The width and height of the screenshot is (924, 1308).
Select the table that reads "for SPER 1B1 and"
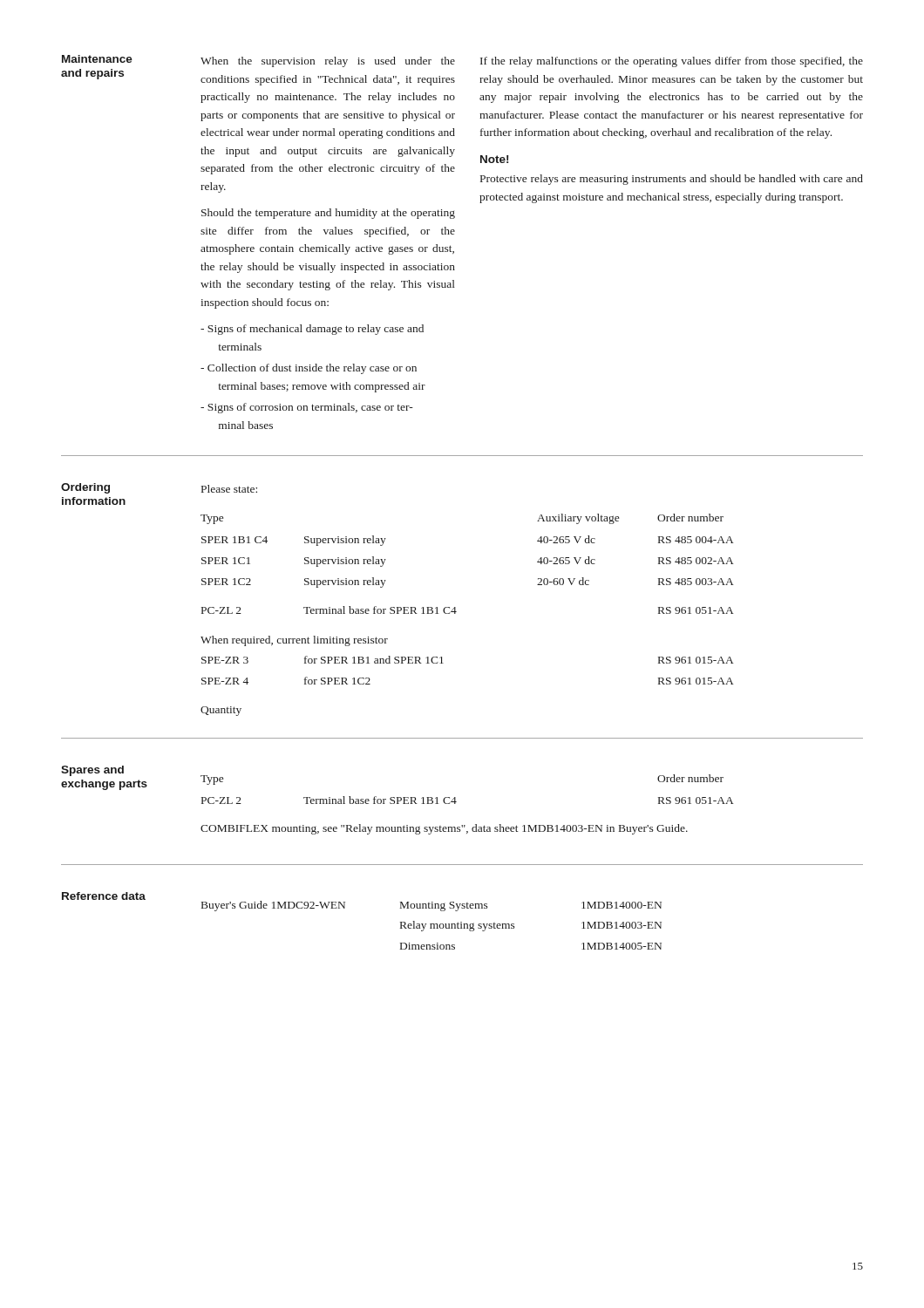[x=532, y=614]
